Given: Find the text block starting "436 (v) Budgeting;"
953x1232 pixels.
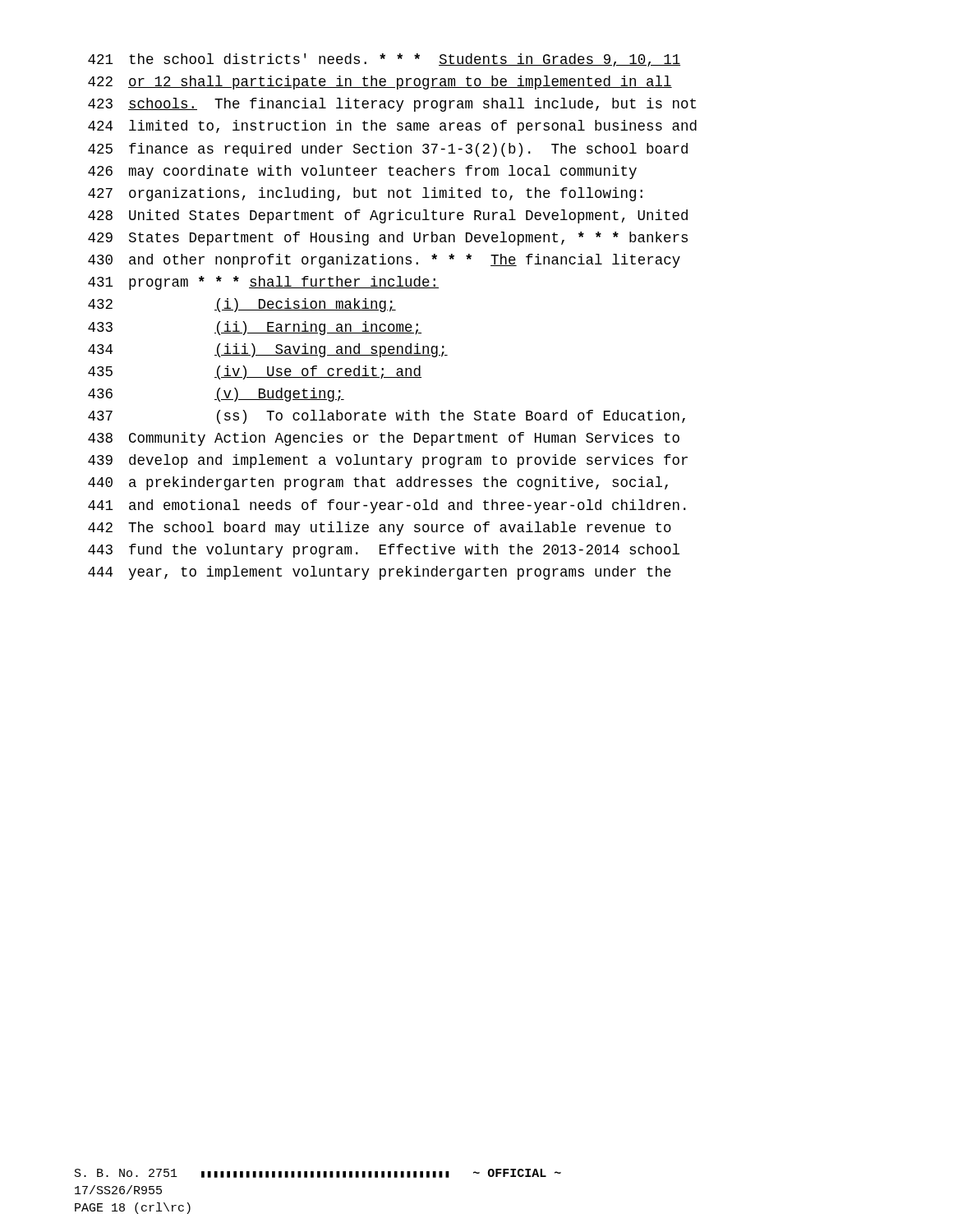Looking at the screenshot, I should pyautogui.click(x=209, y=395).
